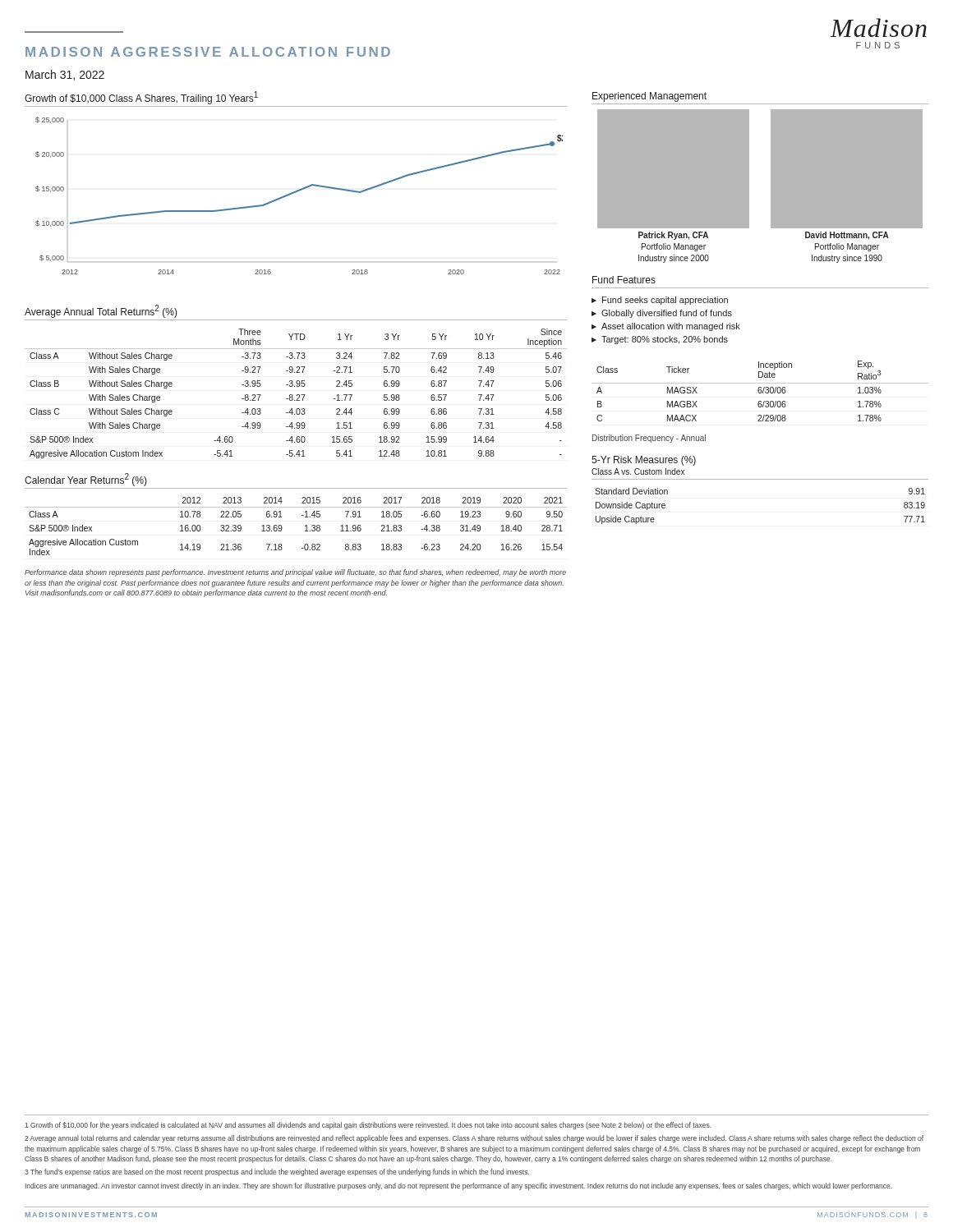Navigate to the region starting "Globally diversified fund"

coord(667,313)
